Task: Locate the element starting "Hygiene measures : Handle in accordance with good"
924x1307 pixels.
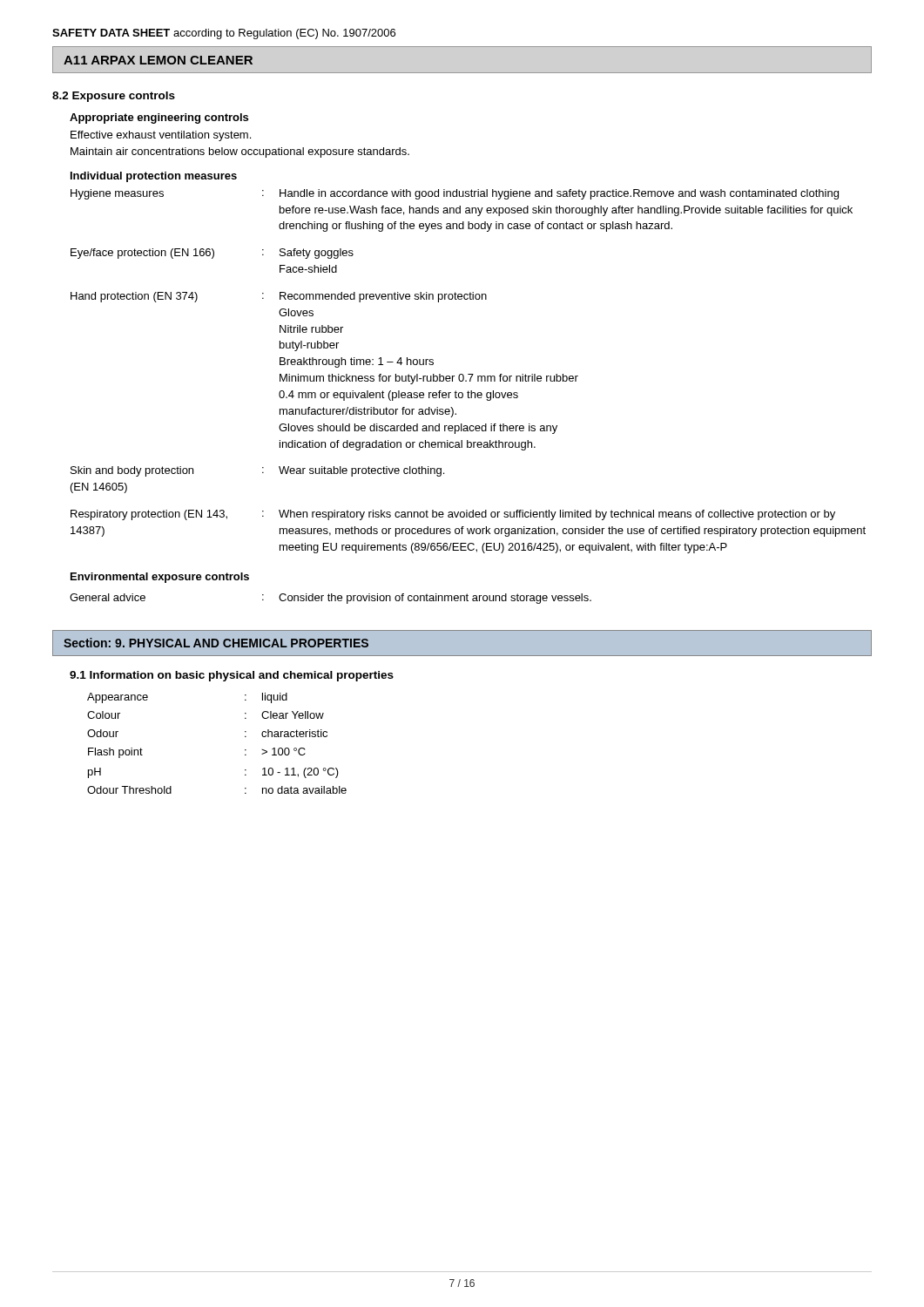Action: pos(471,210)
